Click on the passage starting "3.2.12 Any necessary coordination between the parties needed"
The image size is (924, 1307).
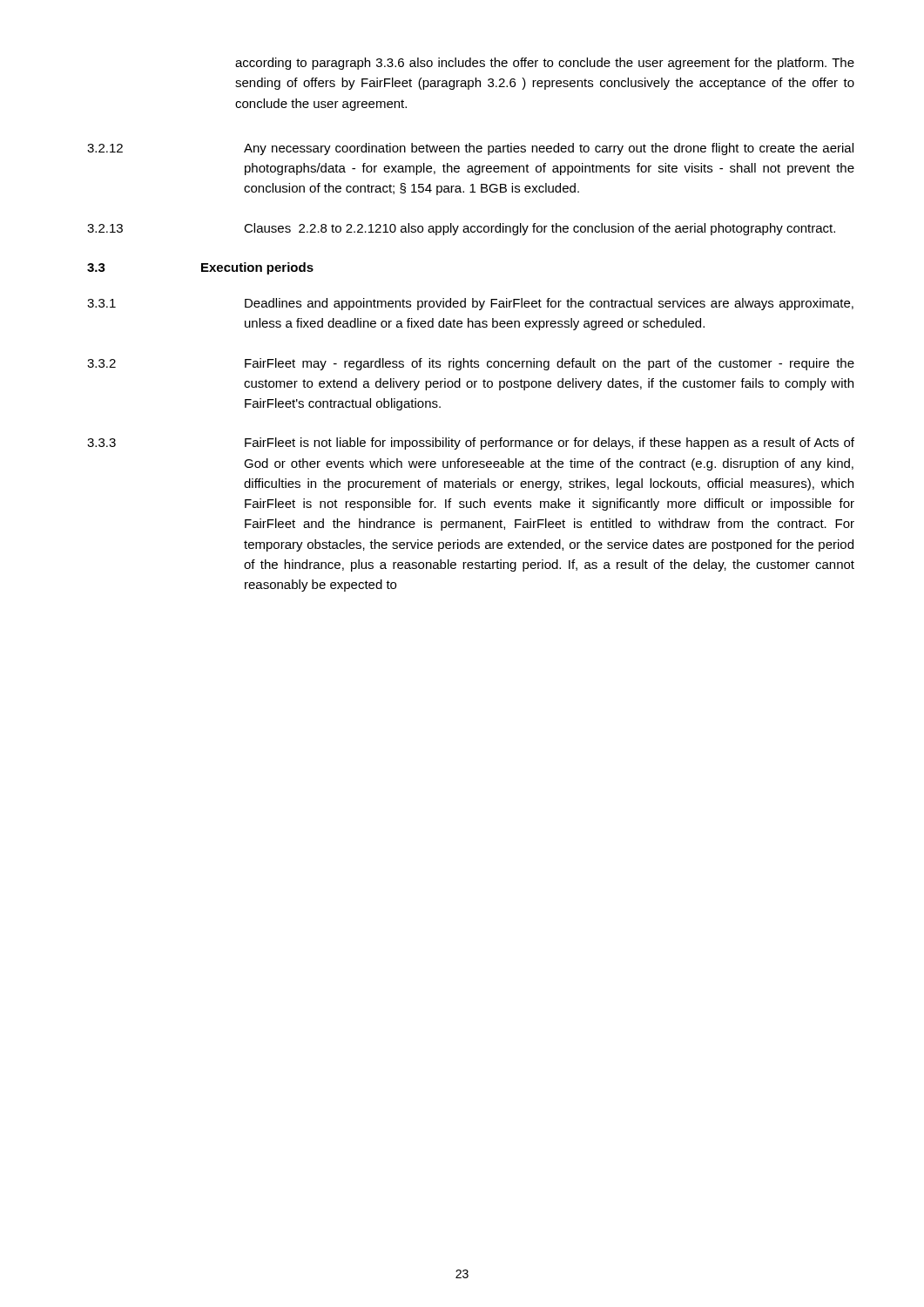(471, 168)
